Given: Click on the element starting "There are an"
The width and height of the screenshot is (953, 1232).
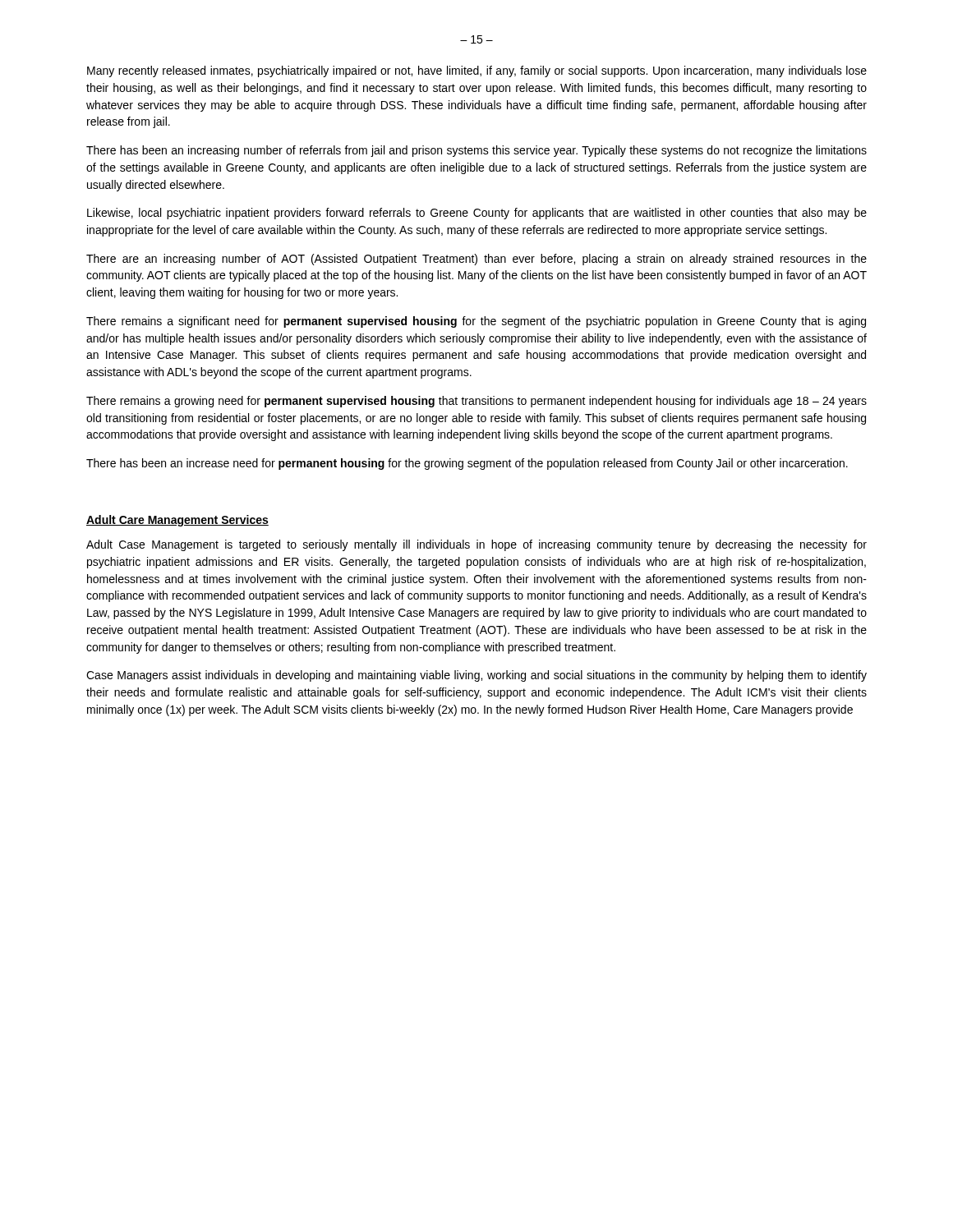Looking at the screenshot, I should pyautogui.click(x=476, y=276).
